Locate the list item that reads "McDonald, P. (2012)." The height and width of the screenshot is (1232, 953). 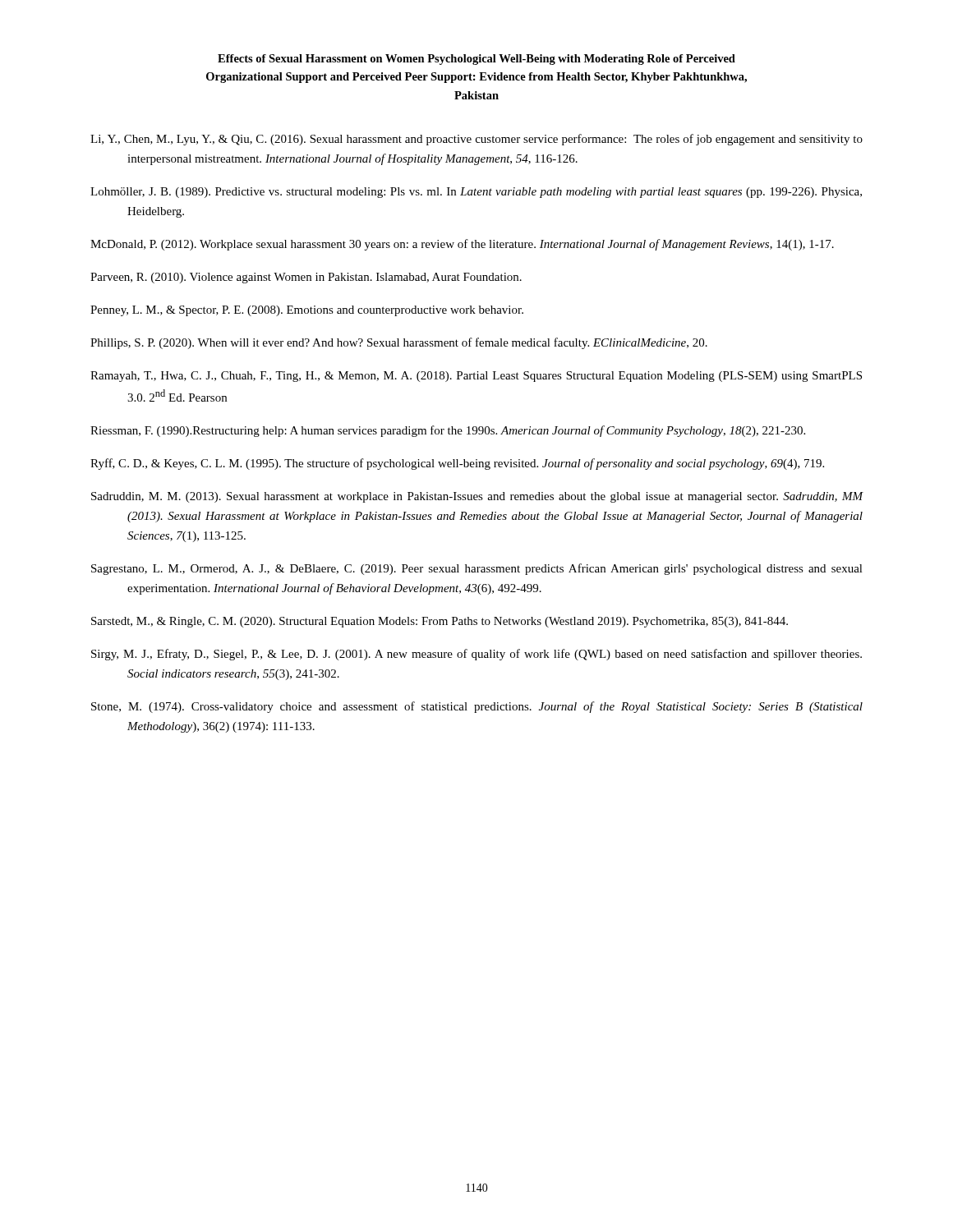pos(462,244)
